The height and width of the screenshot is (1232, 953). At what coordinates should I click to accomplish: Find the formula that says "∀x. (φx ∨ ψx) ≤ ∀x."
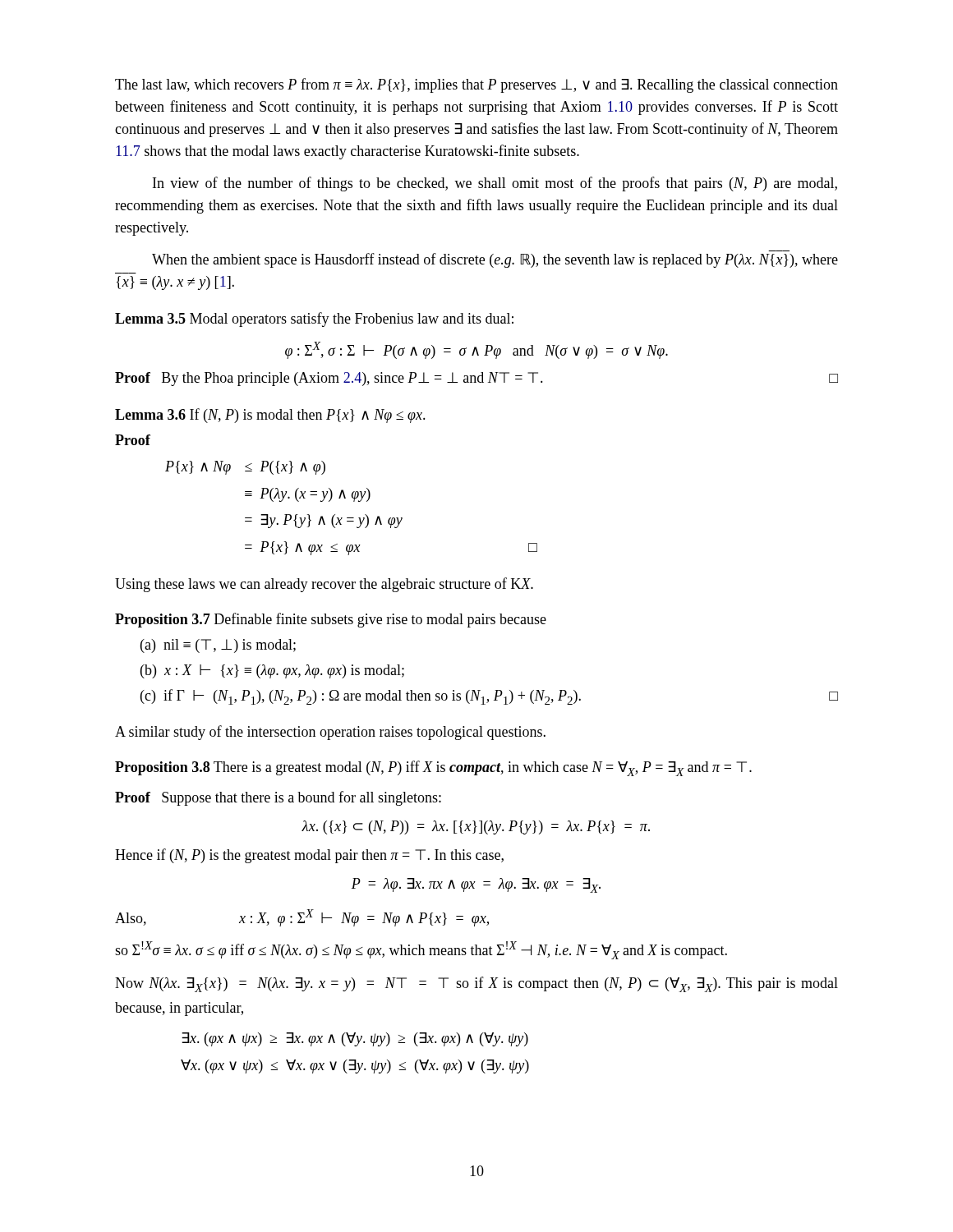pyautogui.click(x=355, y=1065)
